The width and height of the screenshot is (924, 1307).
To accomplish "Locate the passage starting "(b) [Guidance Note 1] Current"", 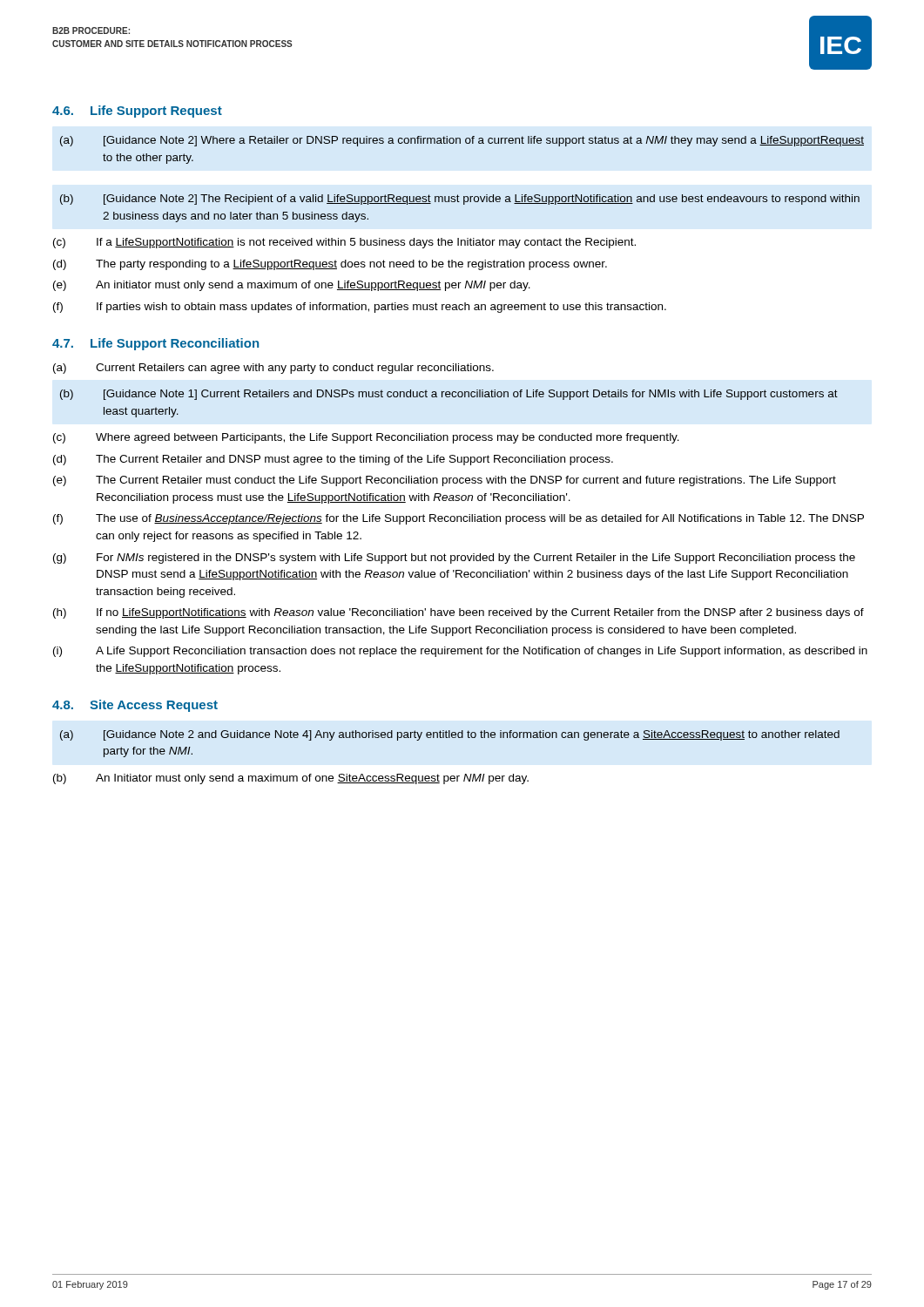I will point(462,402).
